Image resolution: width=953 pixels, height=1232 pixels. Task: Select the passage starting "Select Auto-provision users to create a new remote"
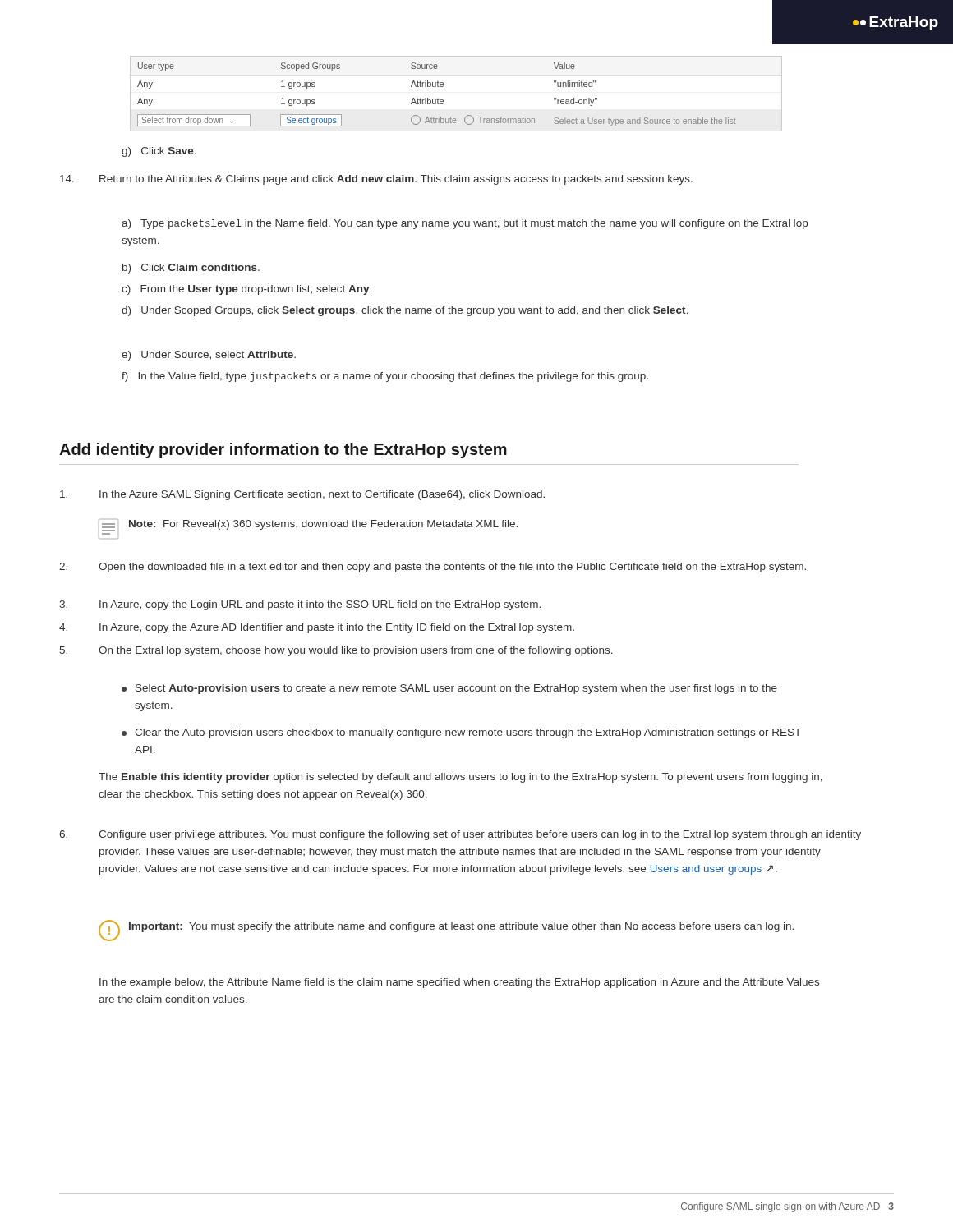pyautogui.click(x=467, y=697)
